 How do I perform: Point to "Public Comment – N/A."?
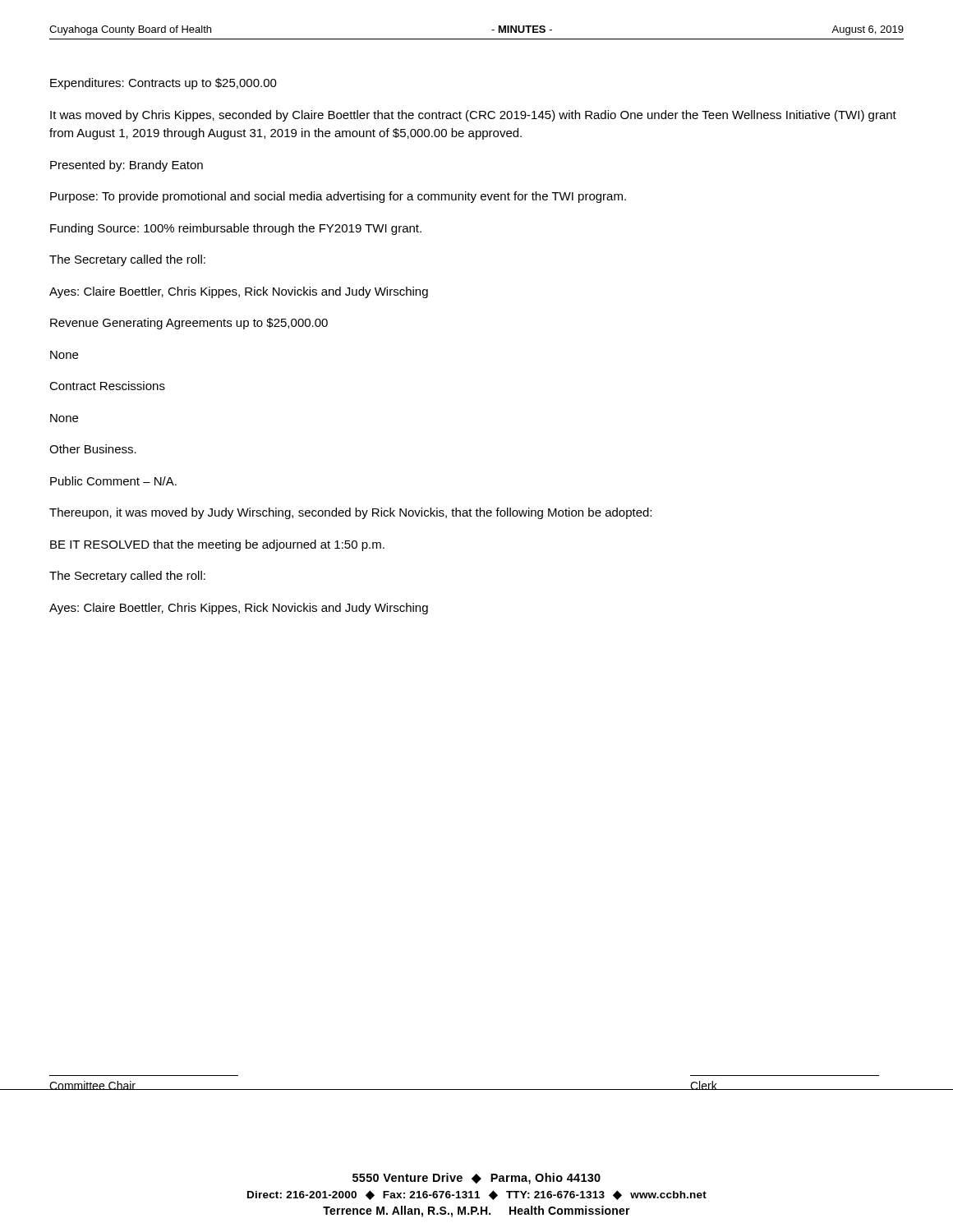click(113, 480)
